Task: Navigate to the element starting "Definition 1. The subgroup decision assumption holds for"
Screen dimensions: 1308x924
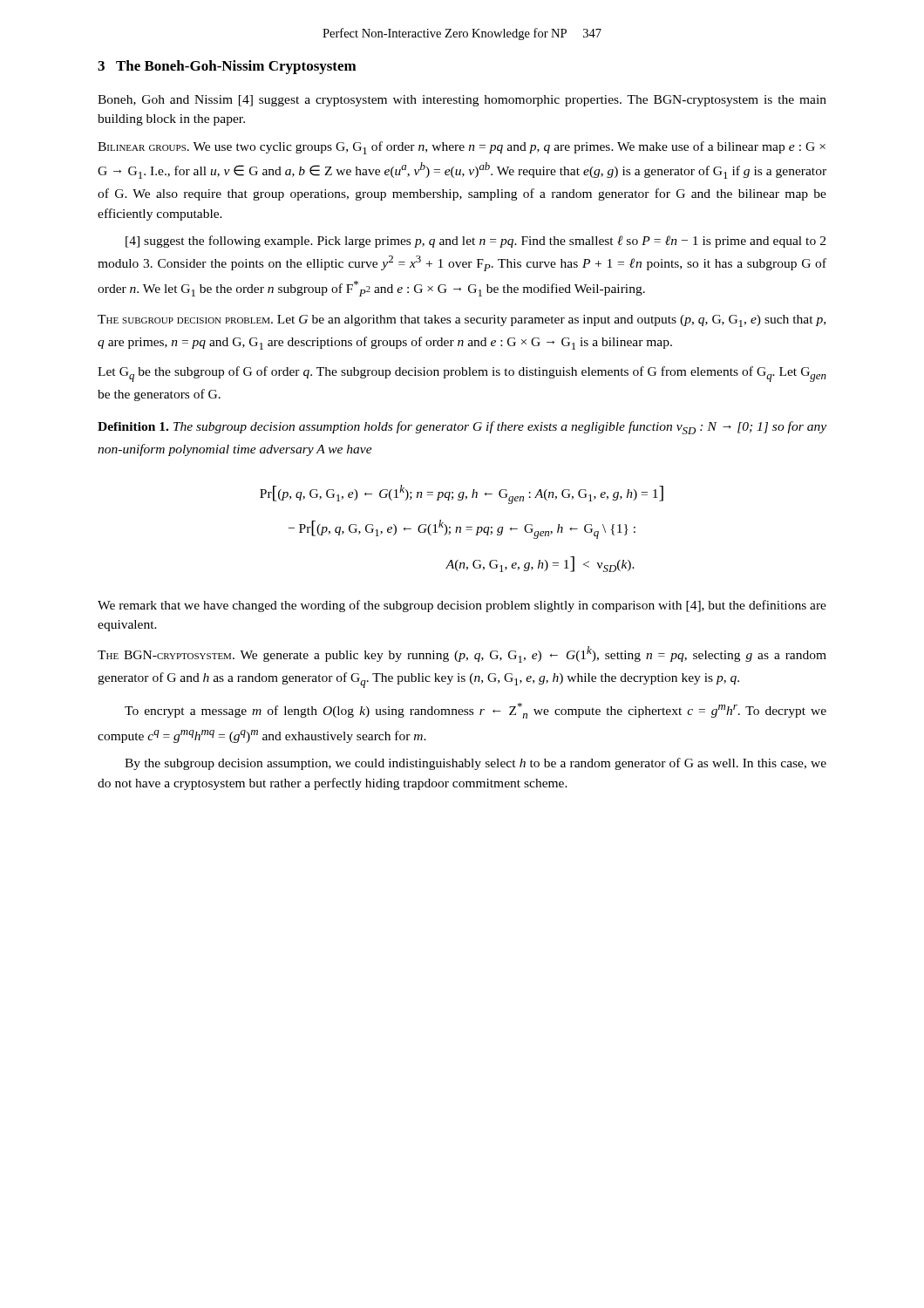Action: 462,438
